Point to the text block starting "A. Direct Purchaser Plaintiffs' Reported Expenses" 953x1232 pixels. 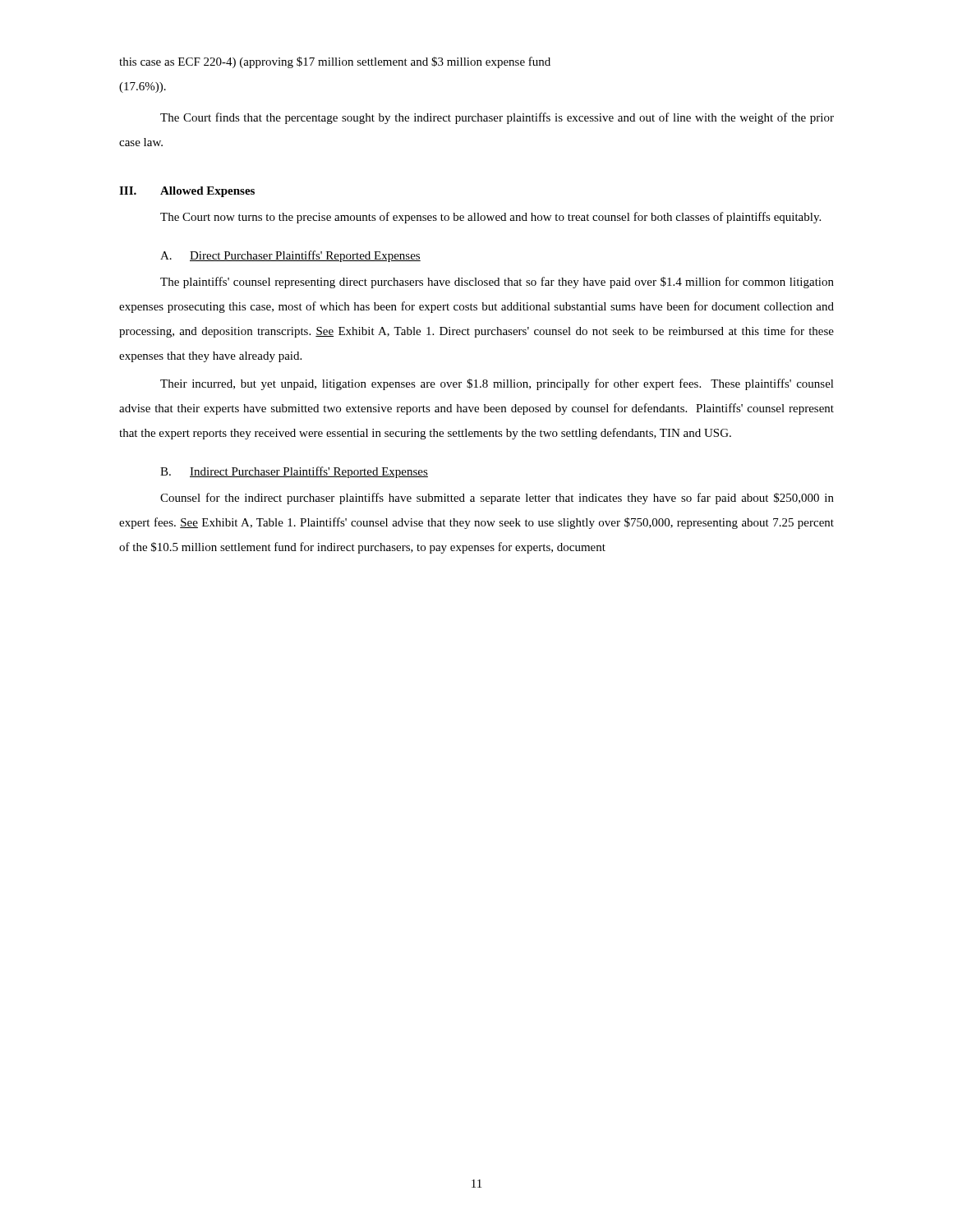pos(290,256)
